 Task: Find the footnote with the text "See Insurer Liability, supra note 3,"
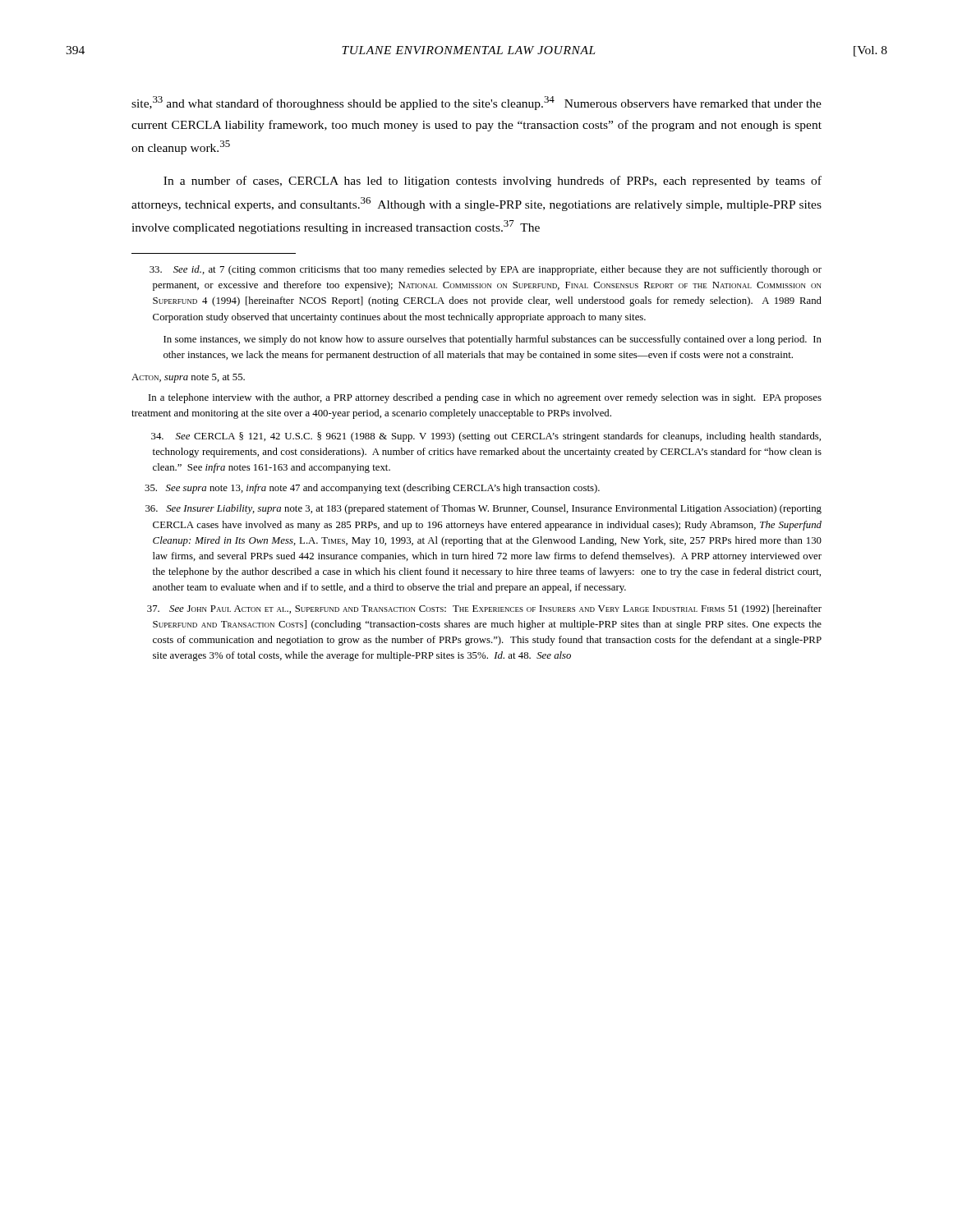click(487, 548)
